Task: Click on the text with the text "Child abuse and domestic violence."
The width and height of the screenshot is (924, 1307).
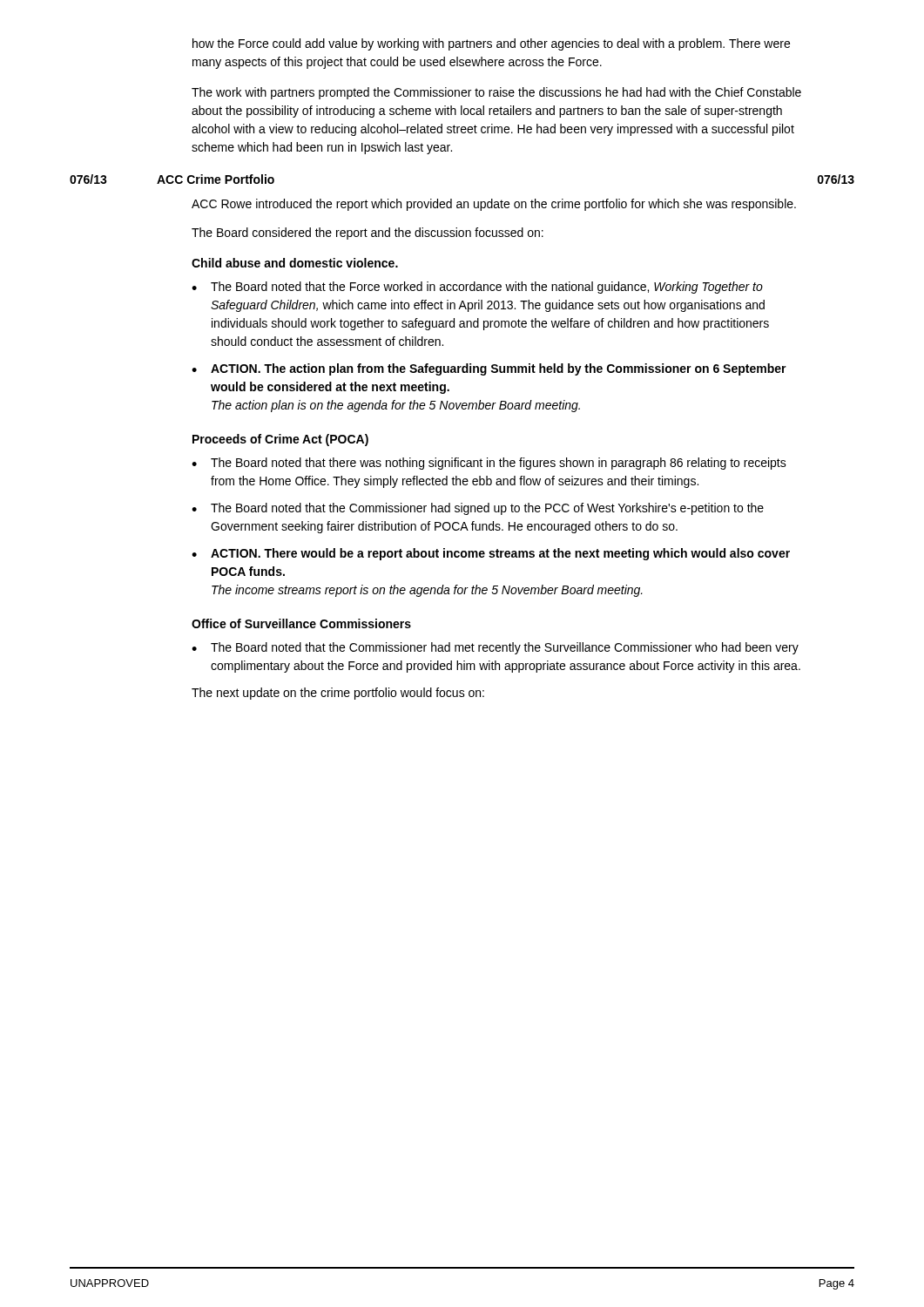Action: 295,263
